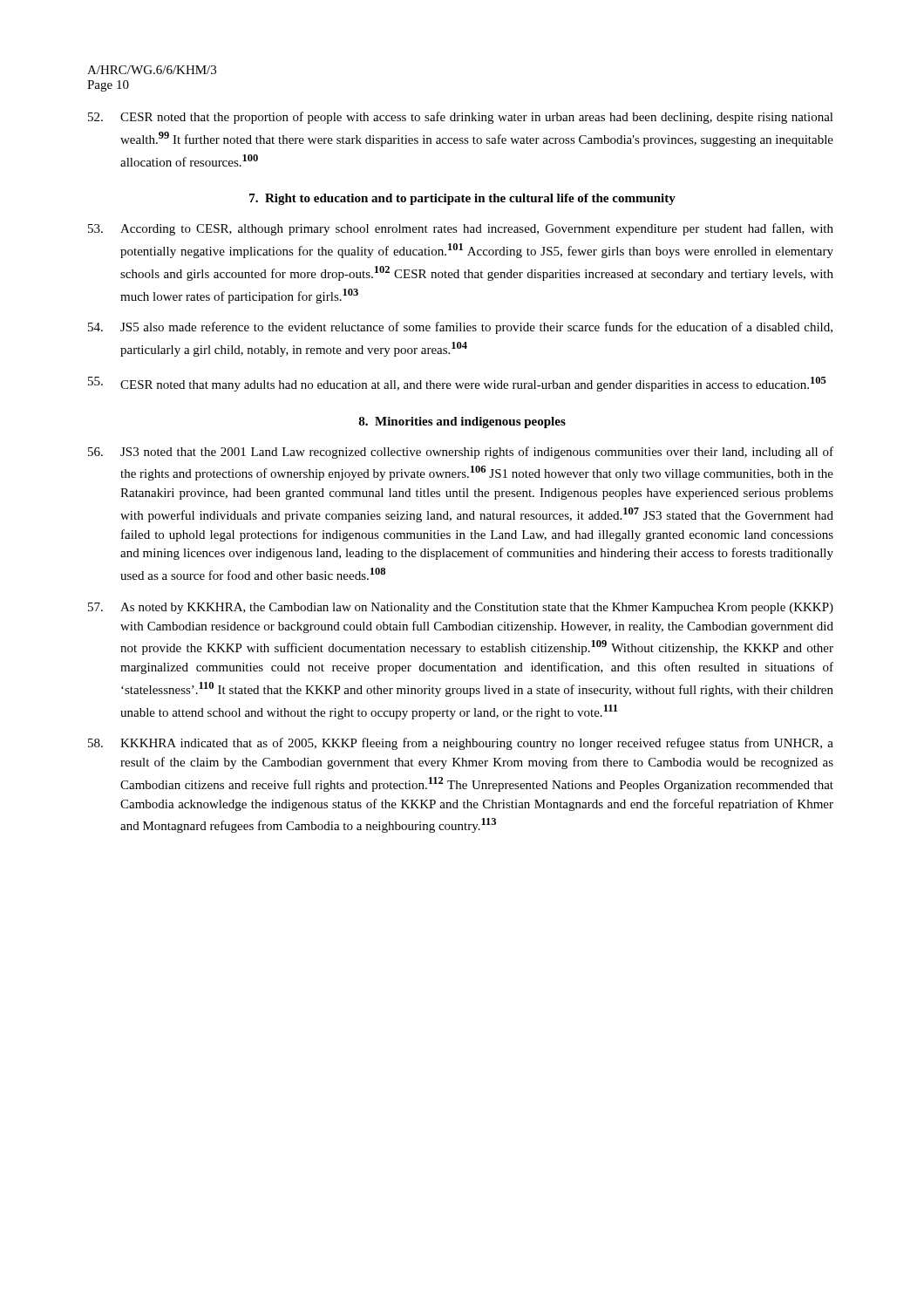Click the passage that begins "JS5 also made"
This screenshot has height=1308, width=924.
(462, 339)
